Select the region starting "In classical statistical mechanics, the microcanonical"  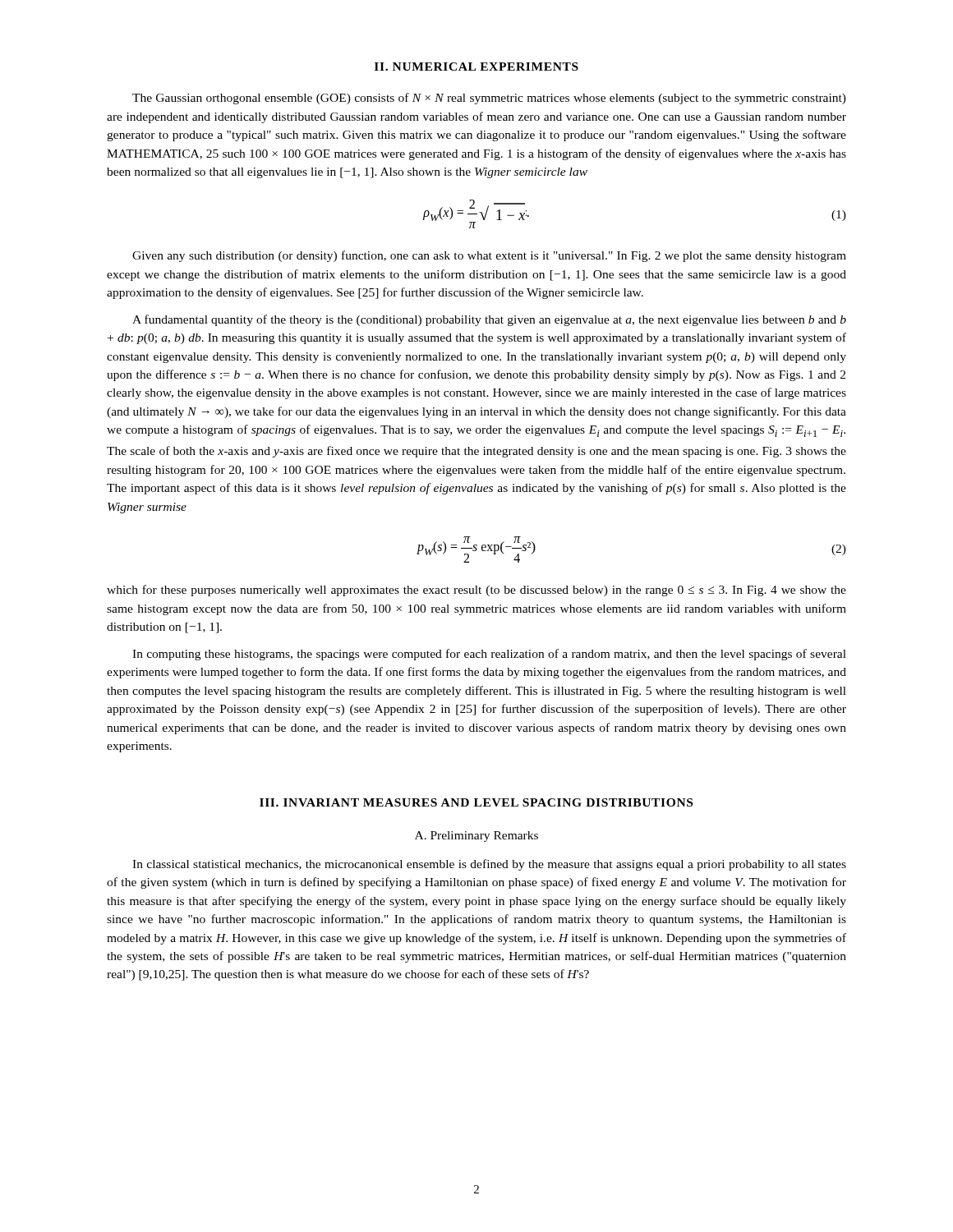(476, 919)
